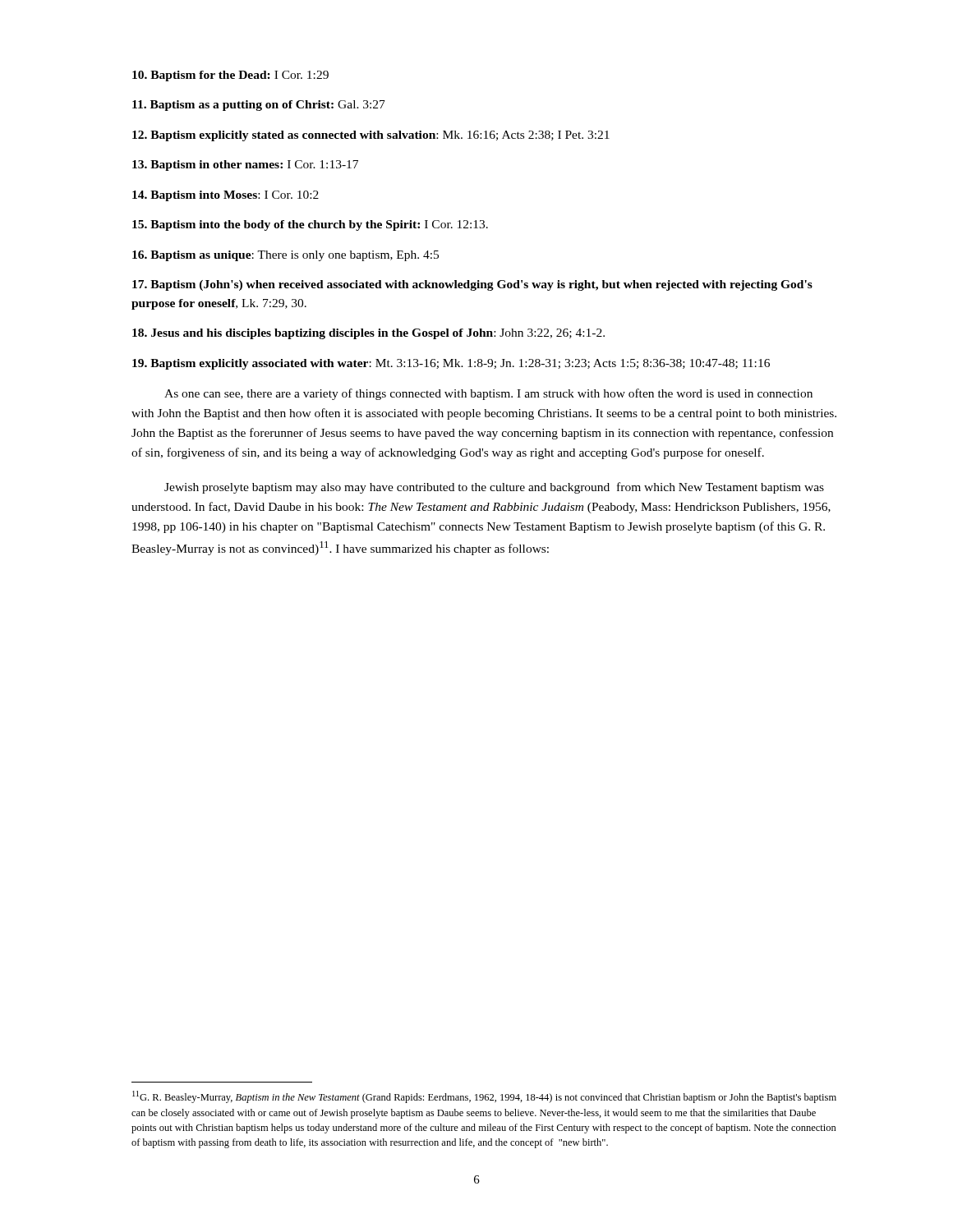This screenshot has height=1232, width=953.
Task: Where is the passage that starts "17. Baptism (John's) when received associated"?
Action: (x=472, y=293)
